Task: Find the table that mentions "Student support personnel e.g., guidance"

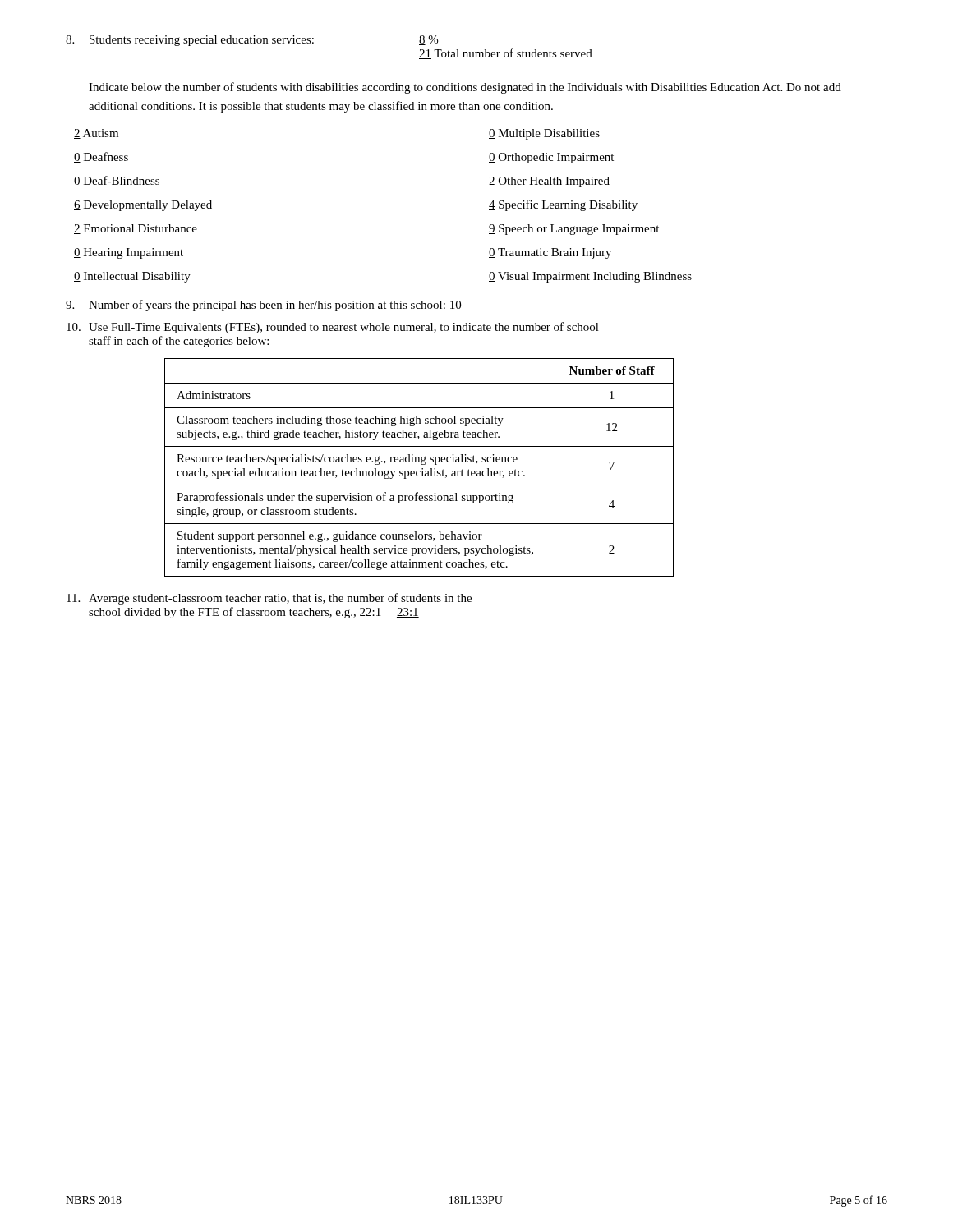Action: [526, 467]
